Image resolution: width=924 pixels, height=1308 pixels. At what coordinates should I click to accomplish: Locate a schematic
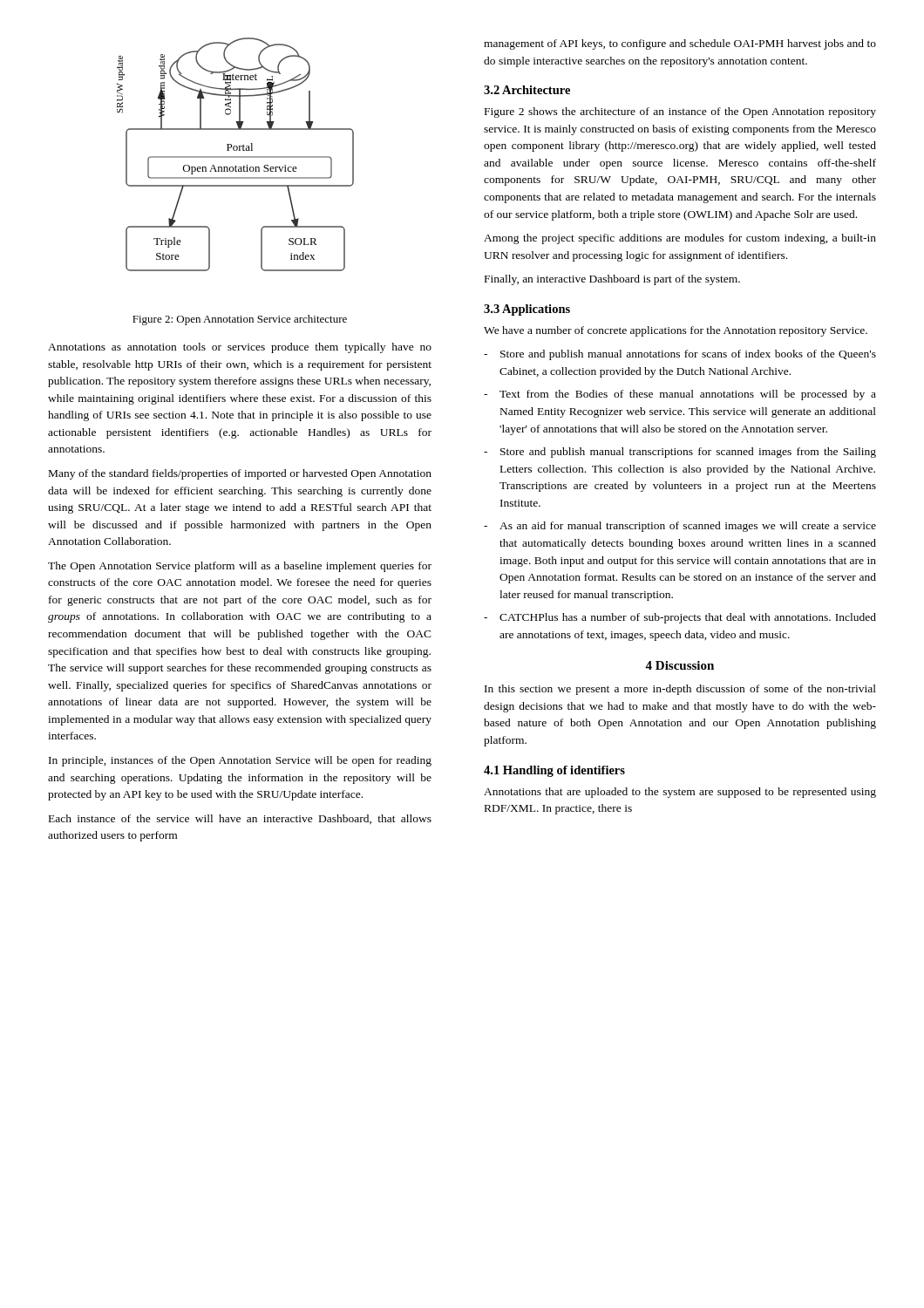(240, 170)
